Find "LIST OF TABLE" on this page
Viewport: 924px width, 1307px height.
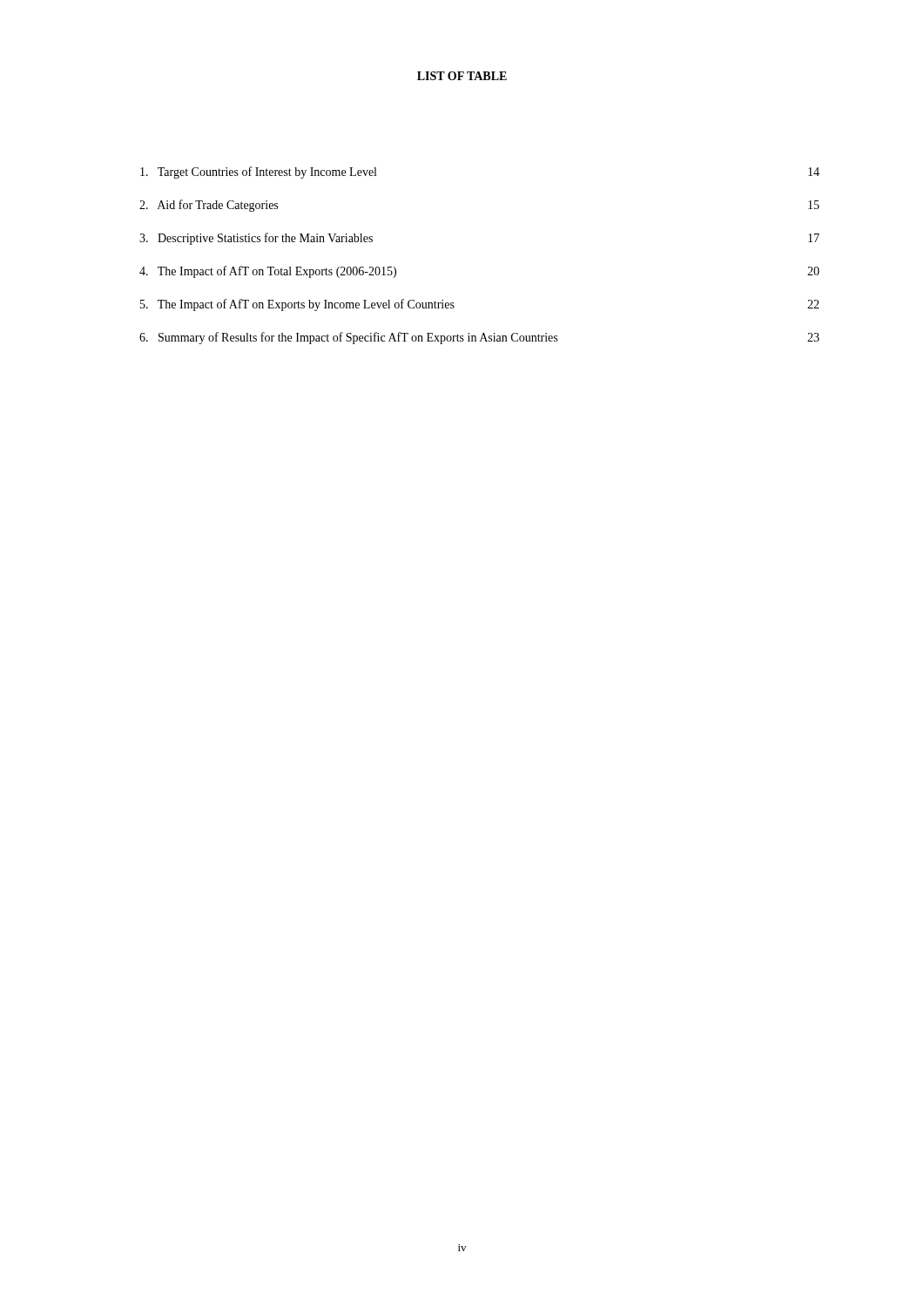click(462, 76)
